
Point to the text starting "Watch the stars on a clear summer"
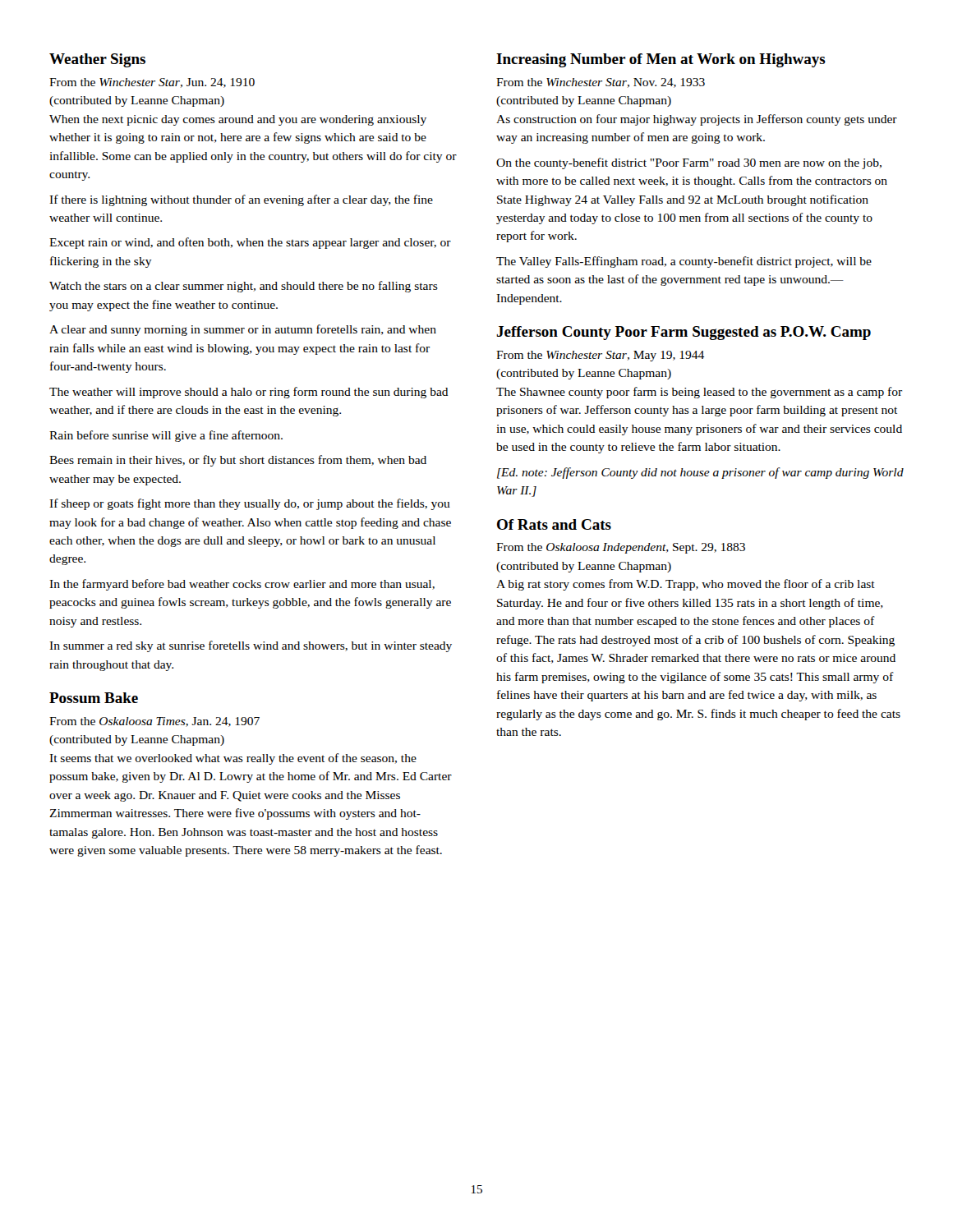pyautogui.click(x=253, y=296)
